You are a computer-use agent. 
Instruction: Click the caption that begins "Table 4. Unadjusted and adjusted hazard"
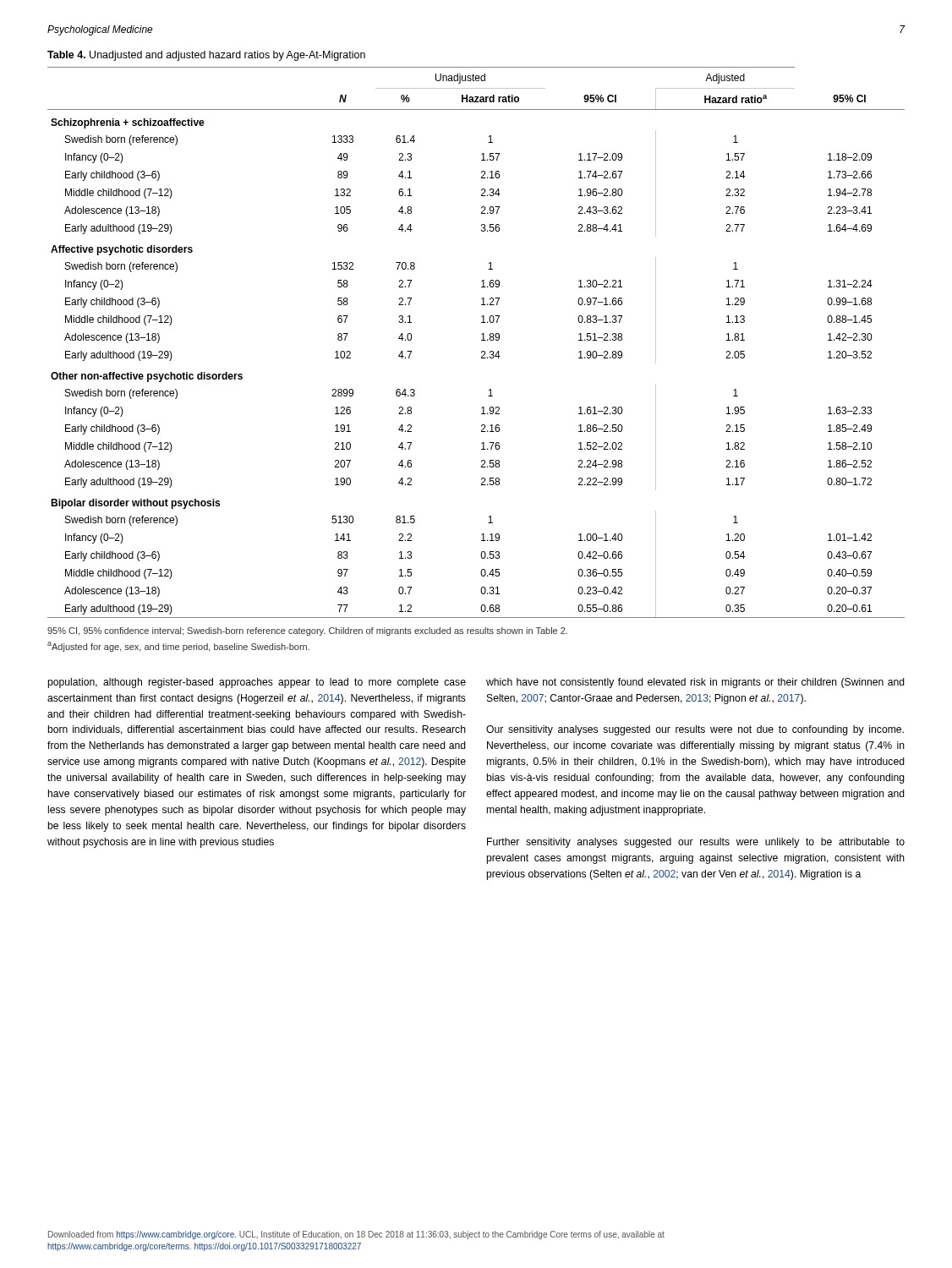coord(206,55)
